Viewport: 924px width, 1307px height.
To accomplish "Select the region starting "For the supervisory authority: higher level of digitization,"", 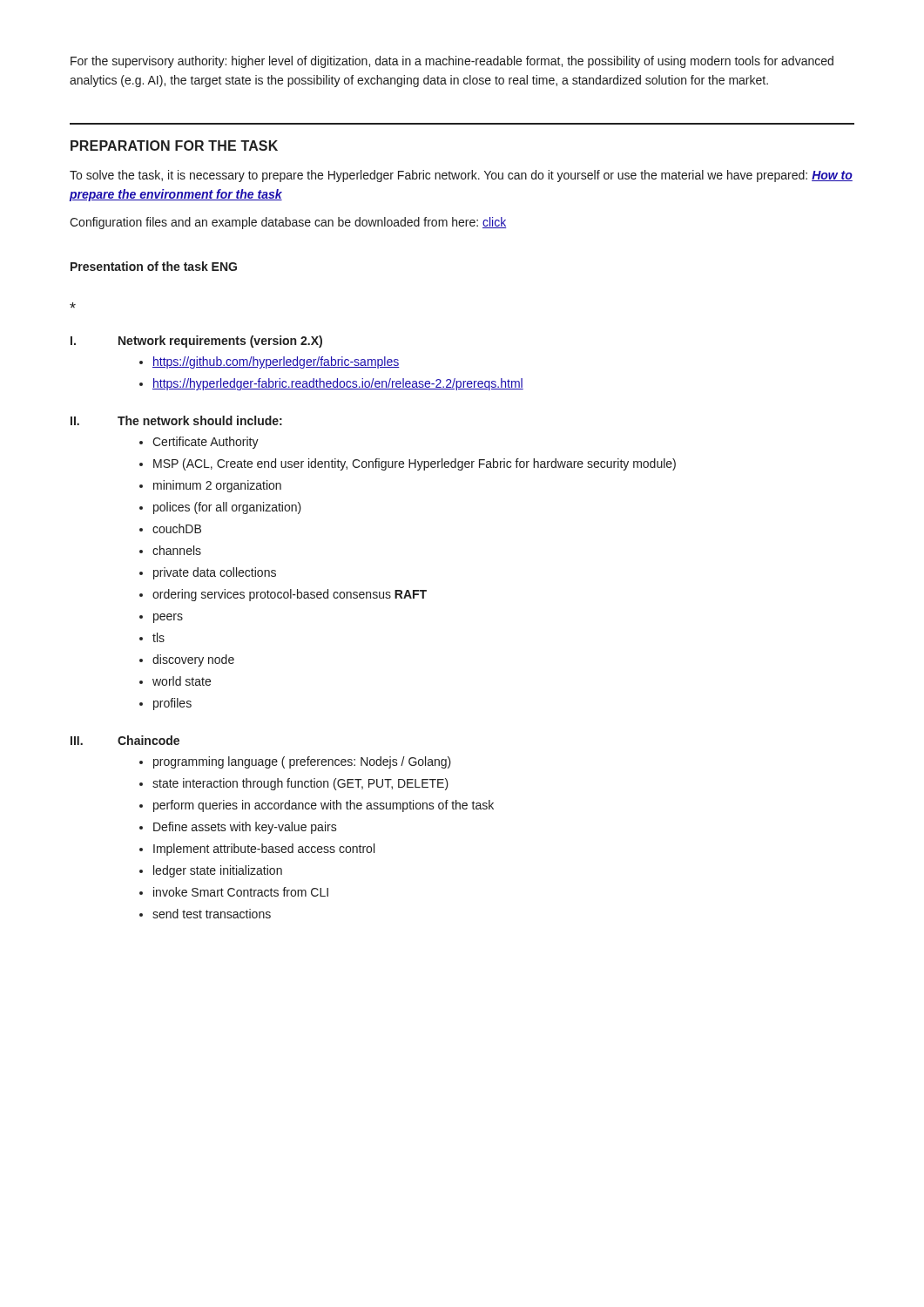I will pos(452,70).
